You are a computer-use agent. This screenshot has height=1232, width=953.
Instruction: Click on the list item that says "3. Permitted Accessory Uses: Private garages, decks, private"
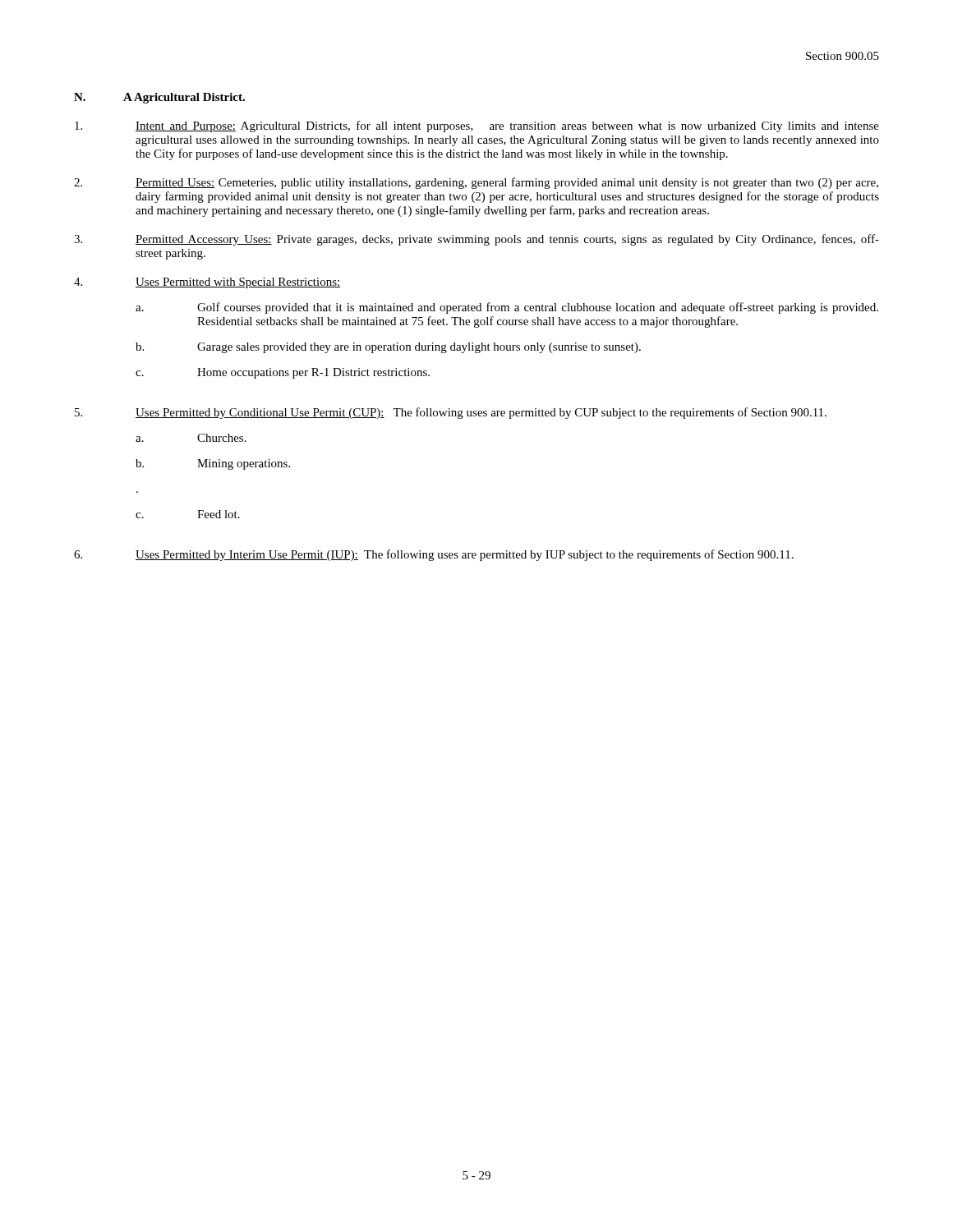click(476, 246)
